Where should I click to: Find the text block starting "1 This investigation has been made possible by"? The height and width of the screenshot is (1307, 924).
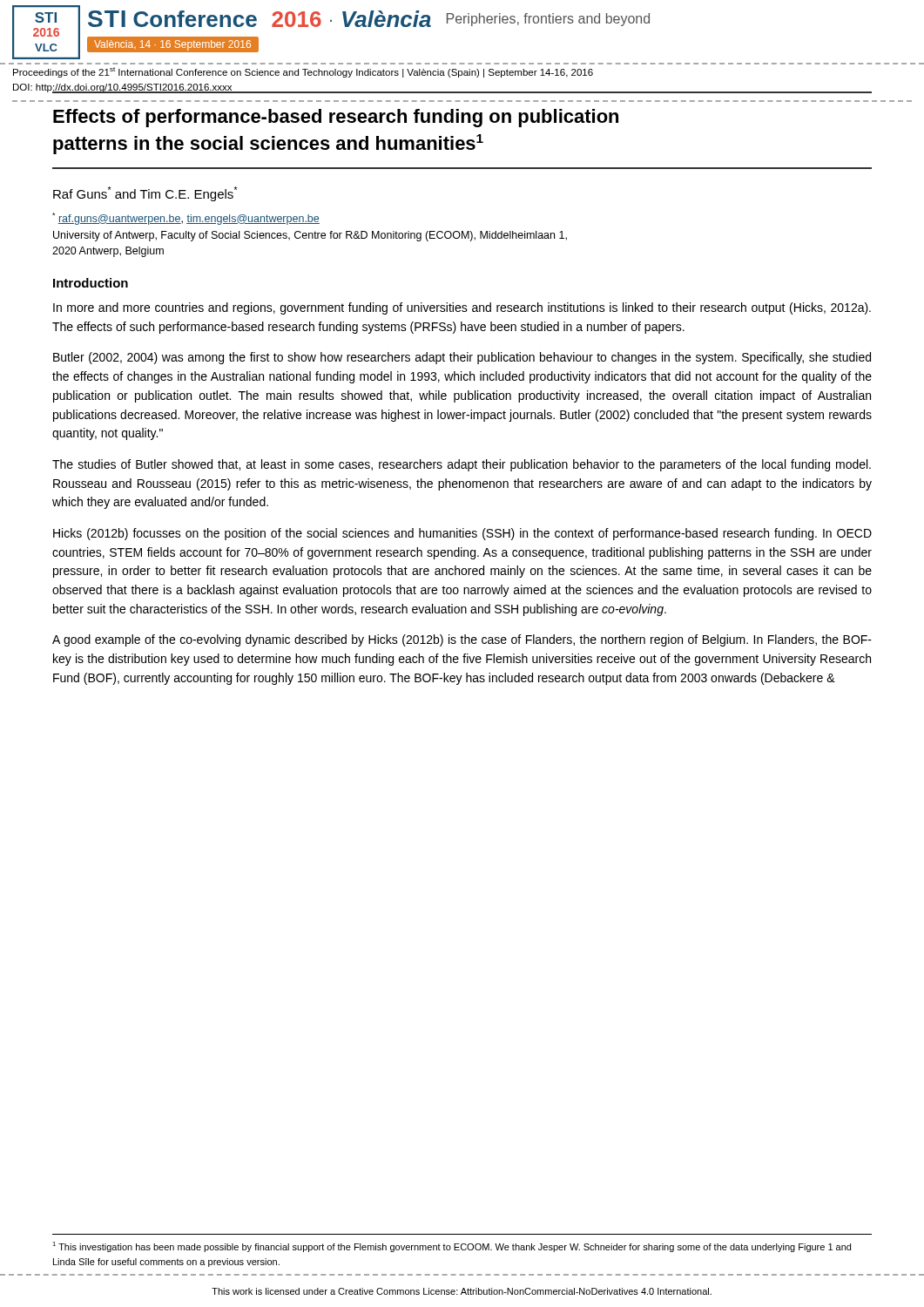pos(452,1253)
